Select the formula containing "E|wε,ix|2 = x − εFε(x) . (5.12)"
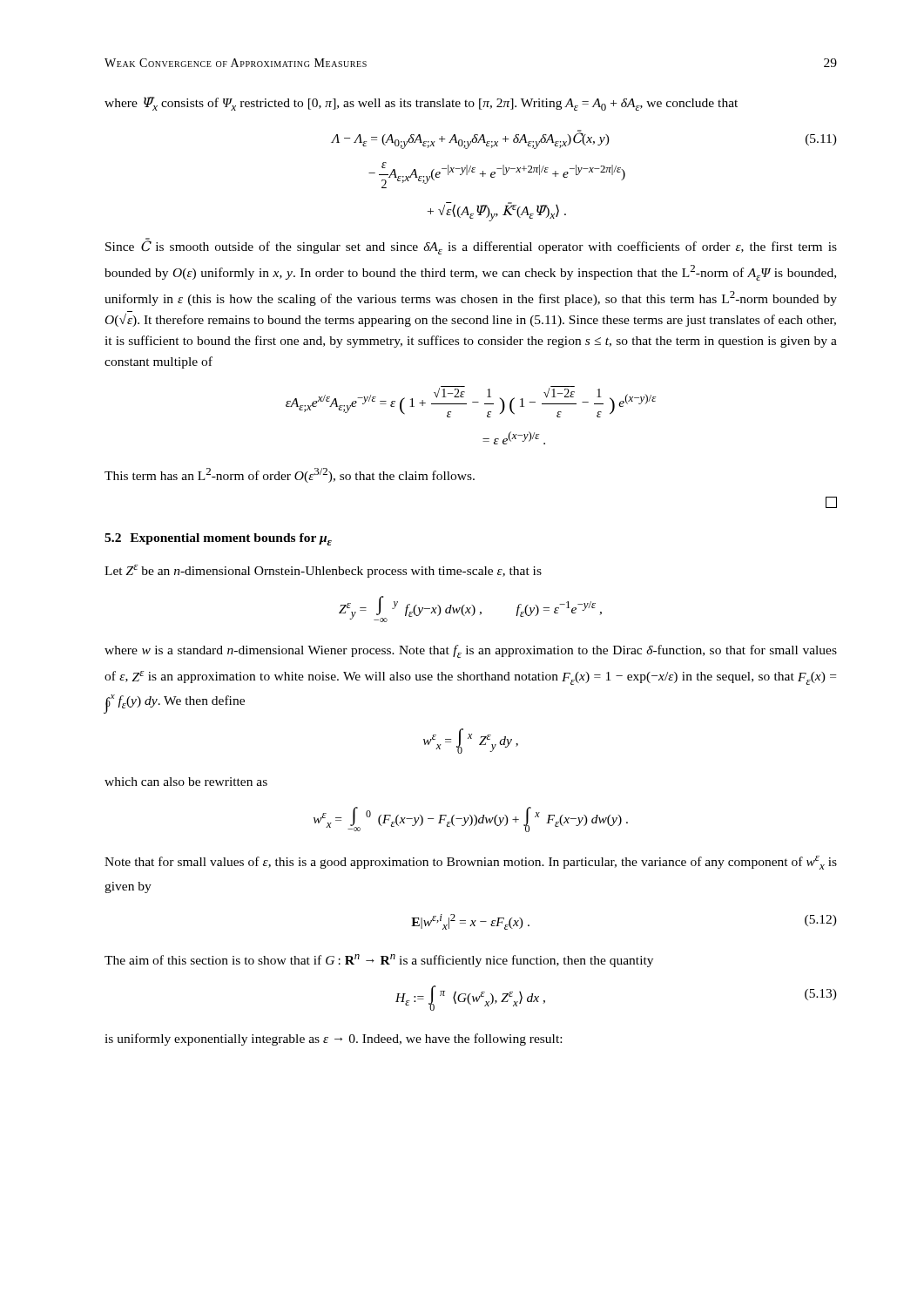Viewport: 924px width, 1307px height. pyautogui.click(x=471, y=922)
